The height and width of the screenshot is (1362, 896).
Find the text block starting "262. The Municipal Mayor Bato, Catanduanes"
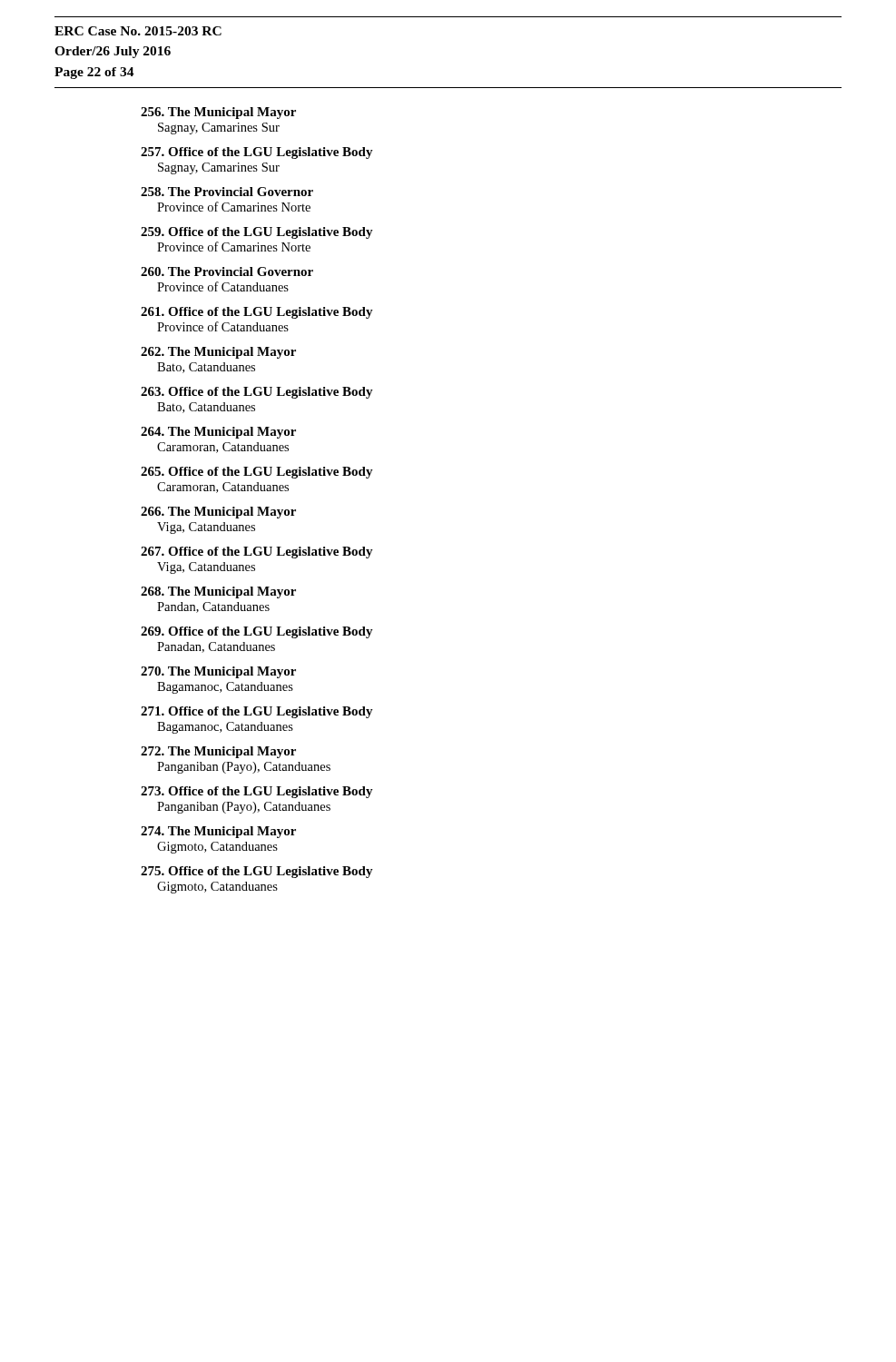point(218,353)
